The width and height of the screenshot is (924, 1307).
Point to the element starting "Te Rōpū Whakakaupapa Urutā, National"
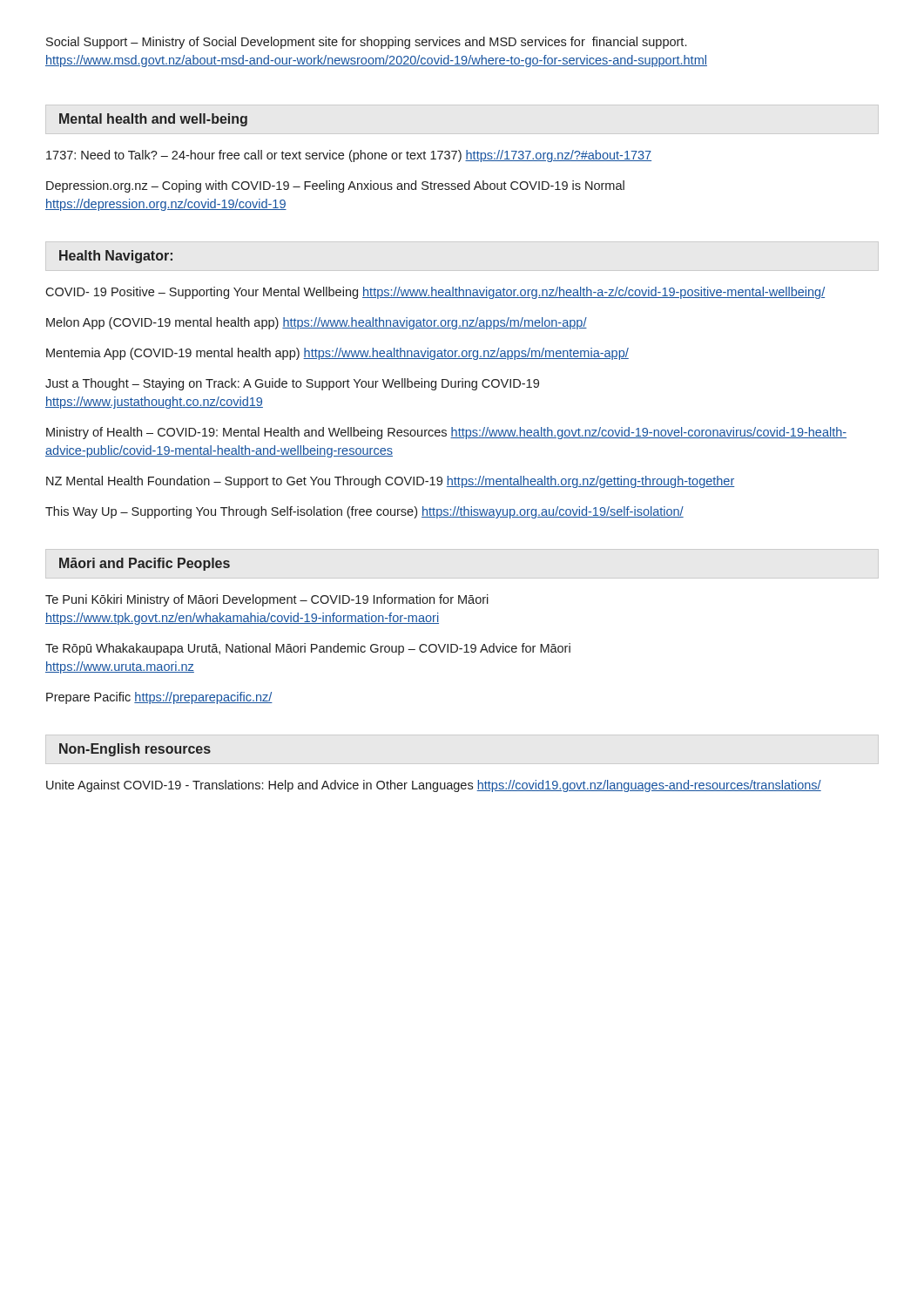[x=308, y=658]
